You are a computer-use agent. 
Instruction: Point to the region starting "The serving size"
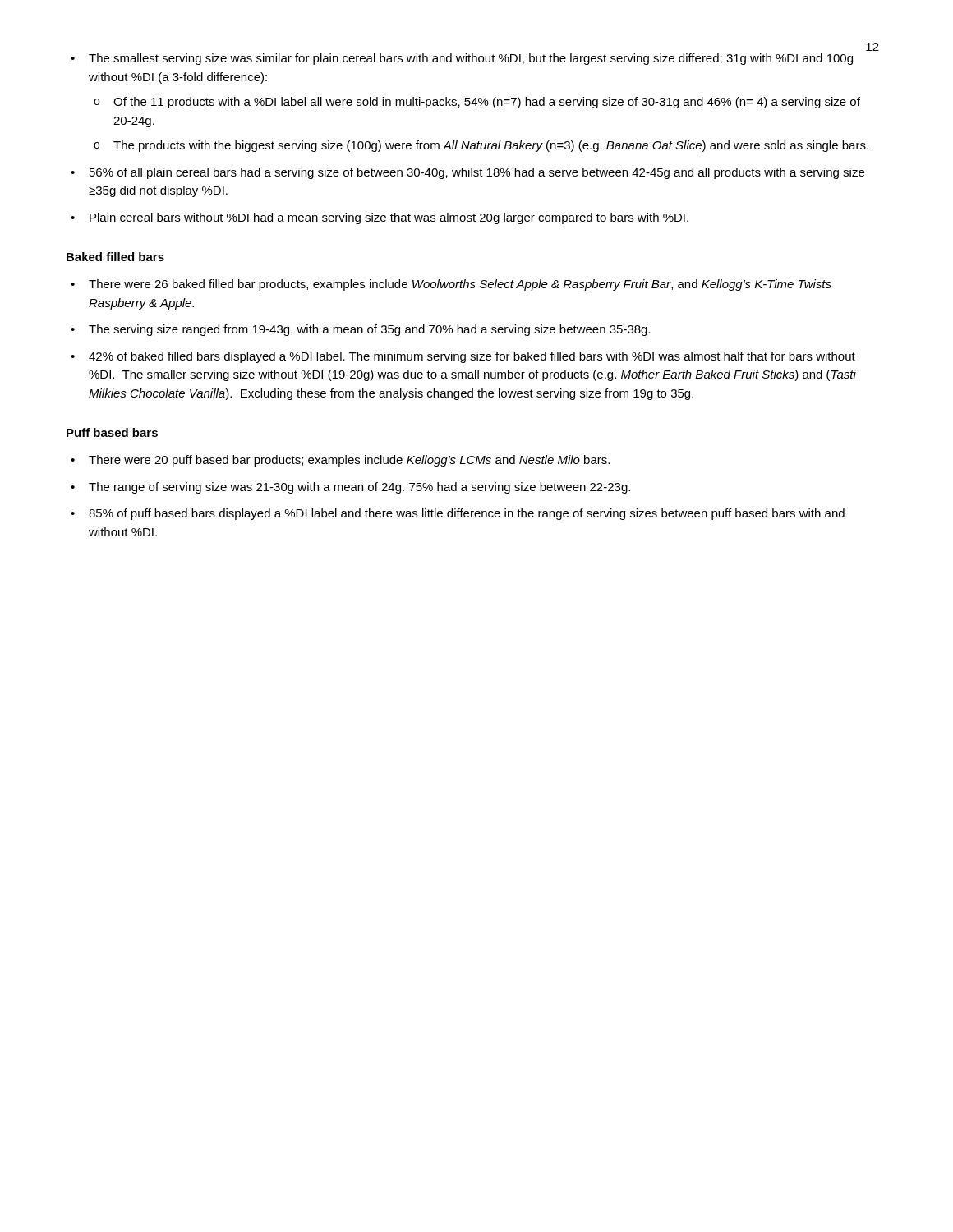pyautogui.click(x=370, y=329)
